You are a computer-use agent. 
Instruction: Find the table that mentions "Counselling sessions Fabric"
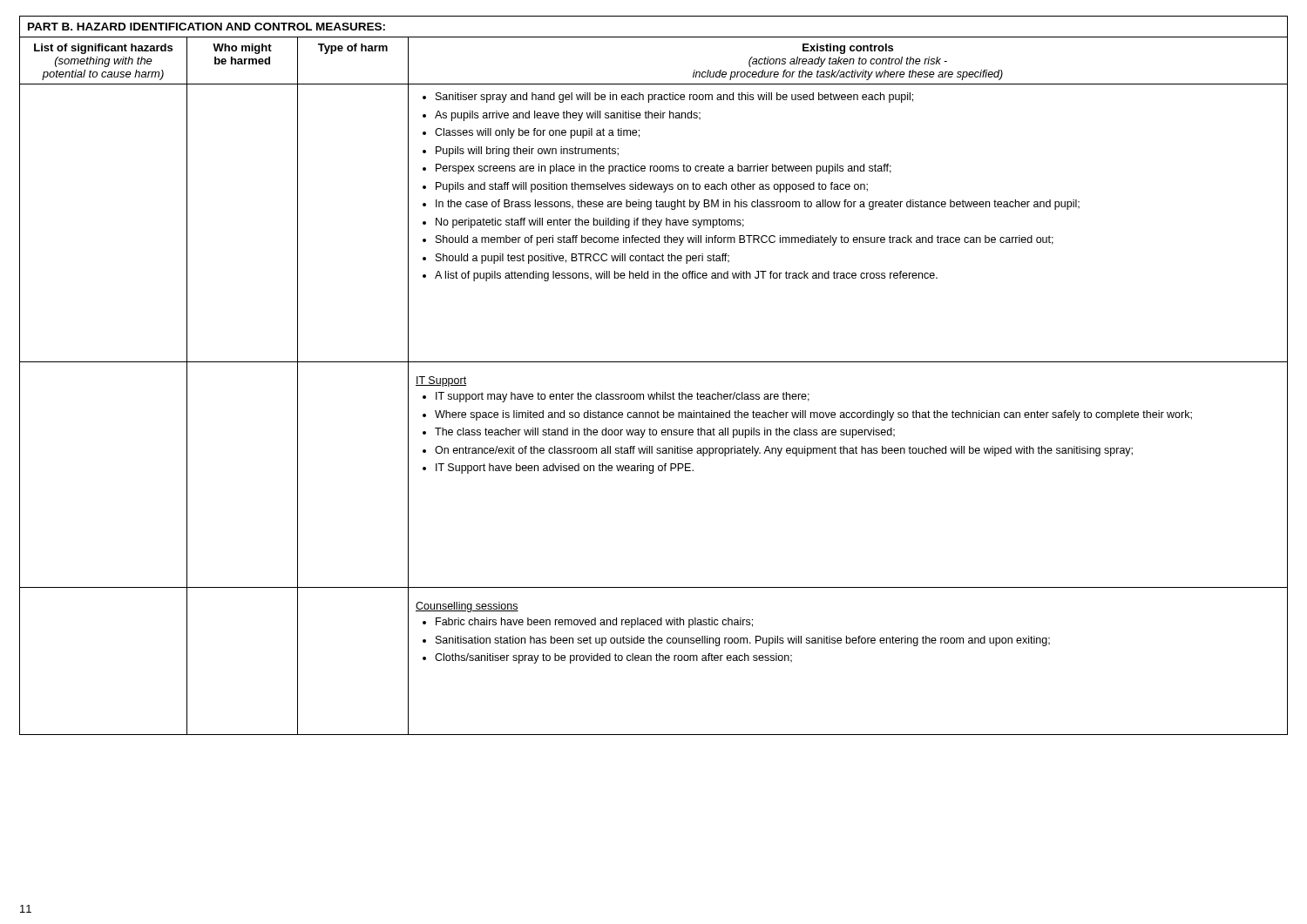[654, 375]
